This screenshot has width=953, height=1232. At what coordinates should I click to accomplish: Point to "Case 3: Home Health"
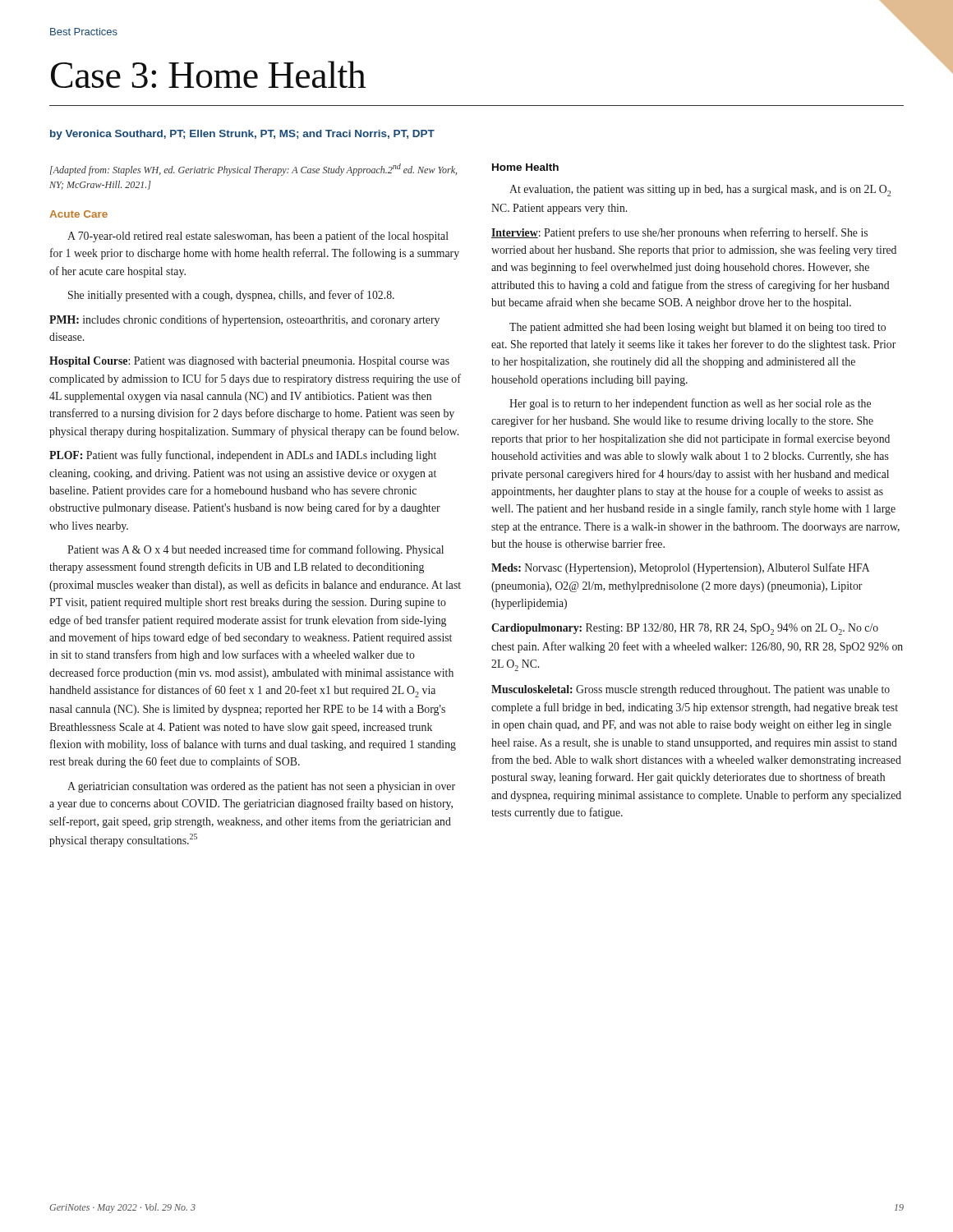[x=208, y=74]
